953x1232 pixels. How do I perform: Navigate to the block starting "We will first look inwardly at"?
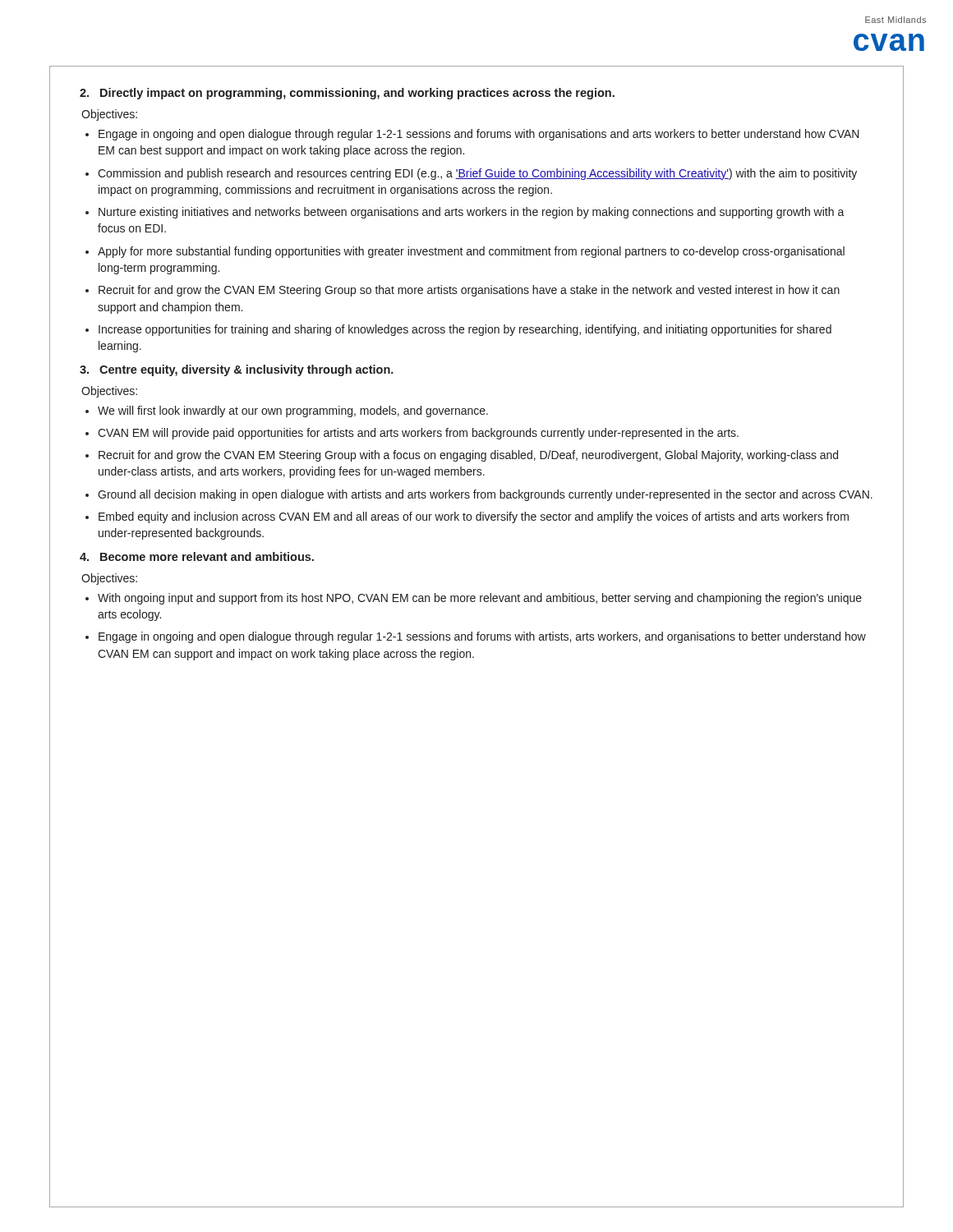[293, 410]
